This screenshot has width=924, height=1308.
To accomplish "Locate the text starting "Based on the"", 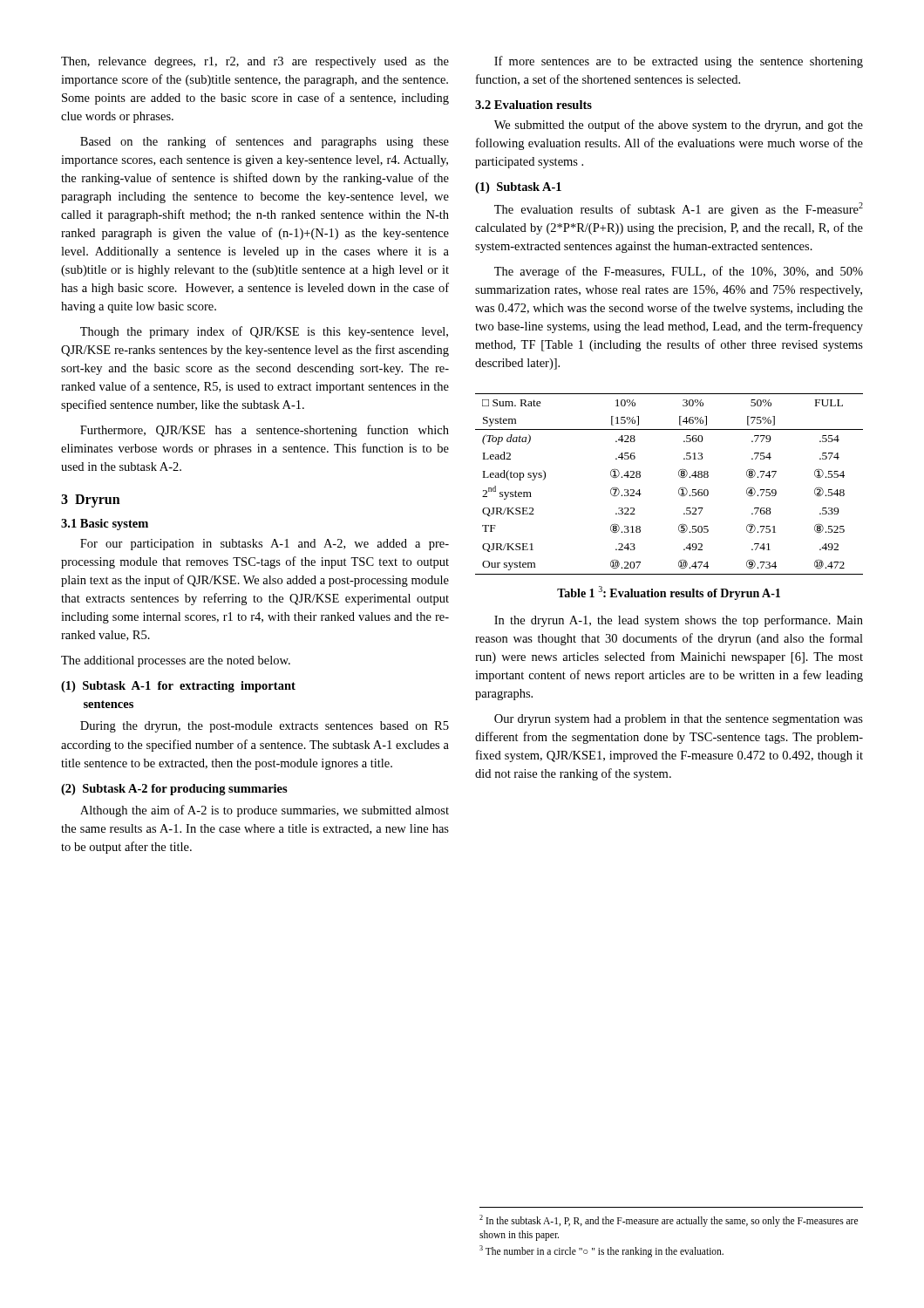I will click(x=255, y=224).
